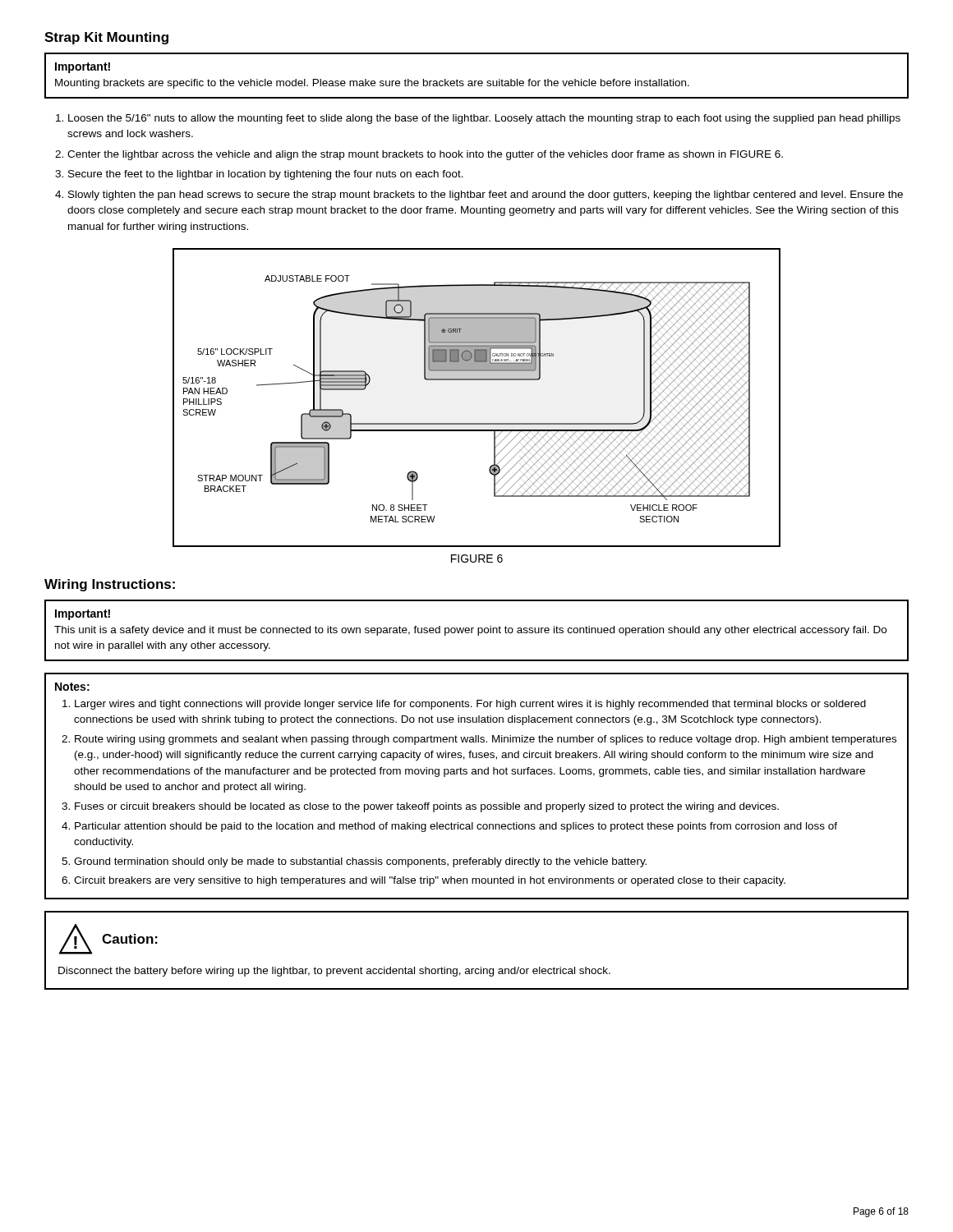Screen dimensions: 1232x953
Task: Locate the text starting "Particular attention should be"
Action: click(456, 834)
